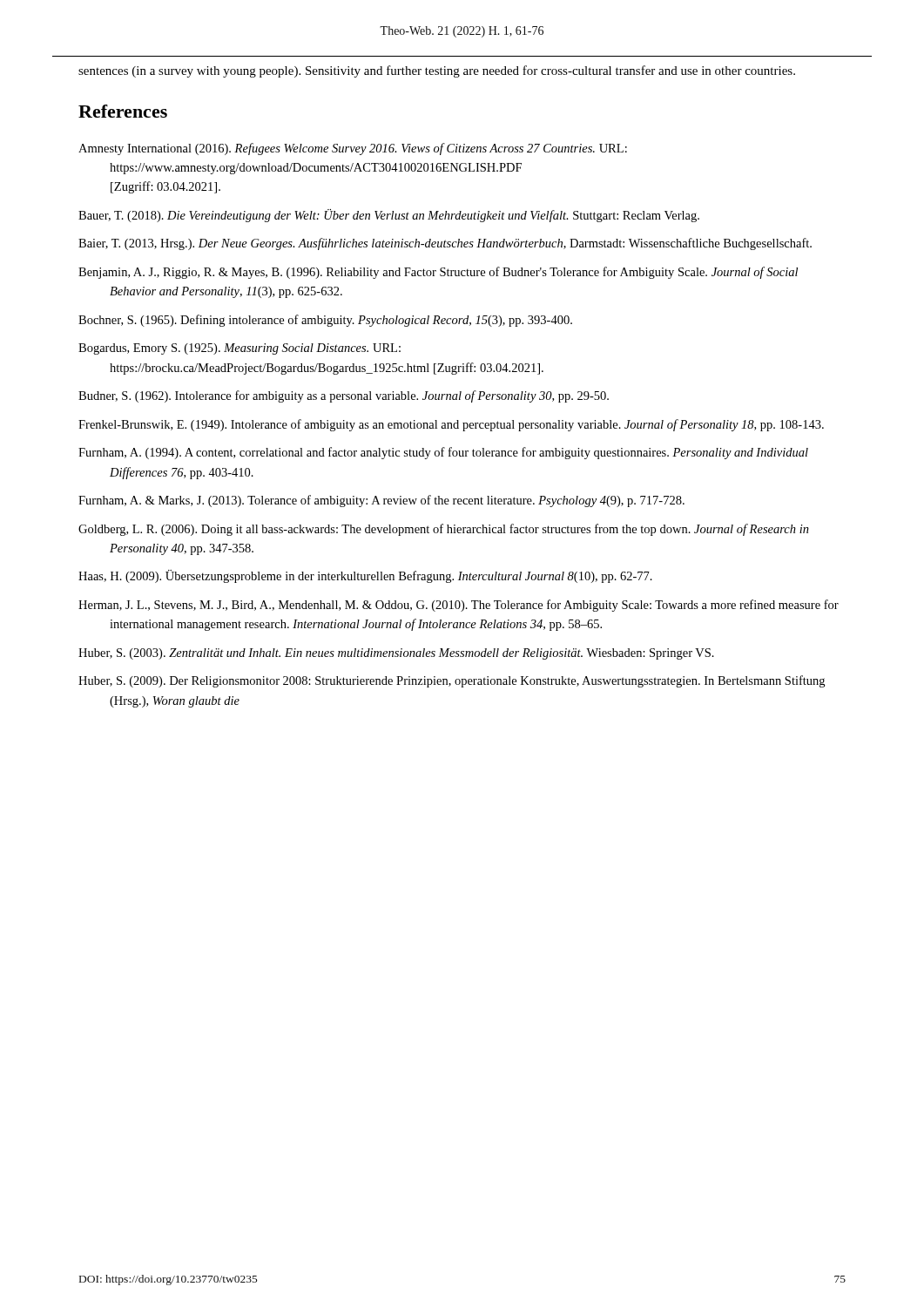Find the list item that says "Bauer, T. (2018). Die Vereindeutigung"
Image resolution: width=924 pixels, height=1307 pixels.
(x=389, y=215)
